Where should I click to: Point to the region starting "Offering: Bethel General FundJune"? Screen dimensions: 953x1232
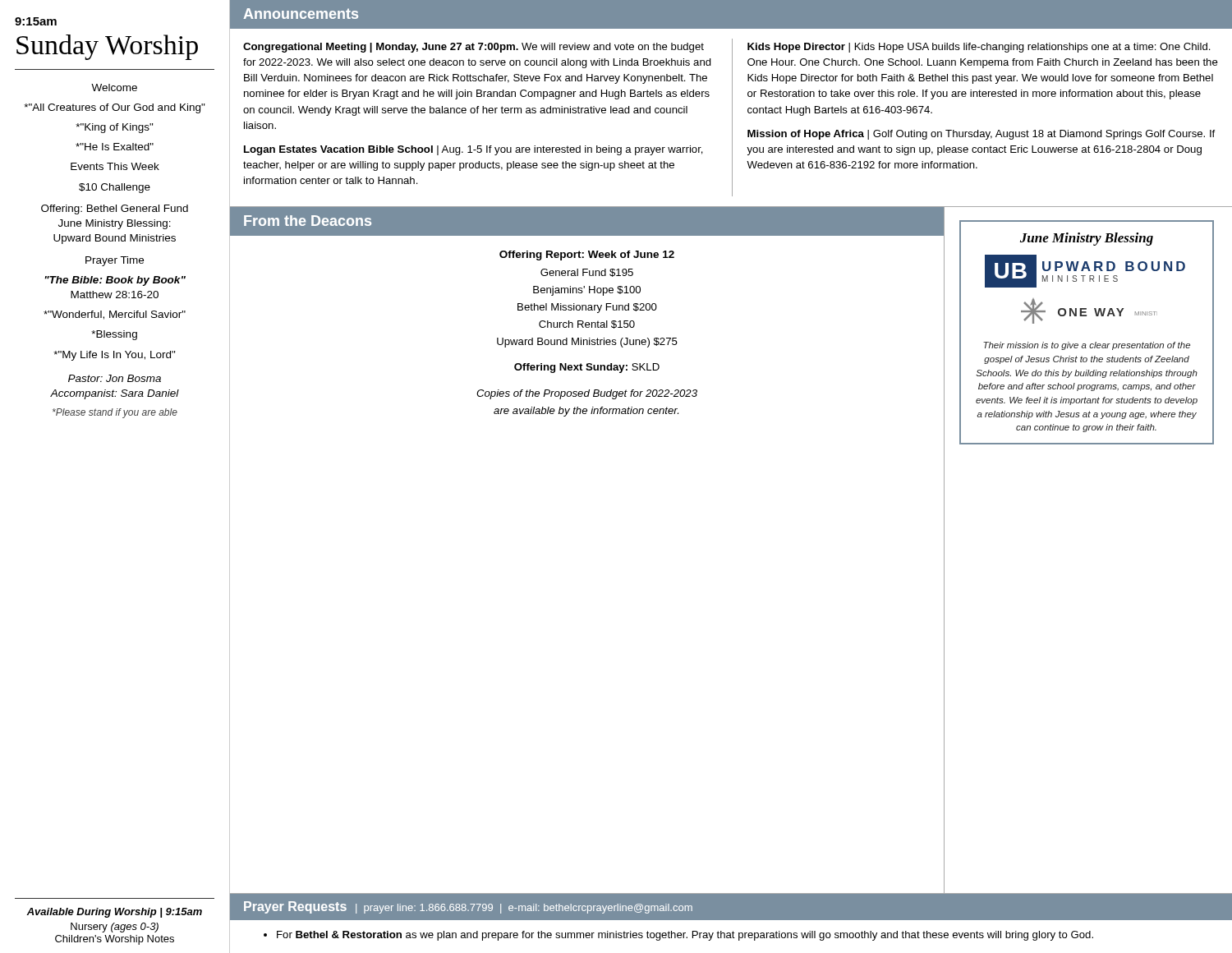click(x=115, y=223)
